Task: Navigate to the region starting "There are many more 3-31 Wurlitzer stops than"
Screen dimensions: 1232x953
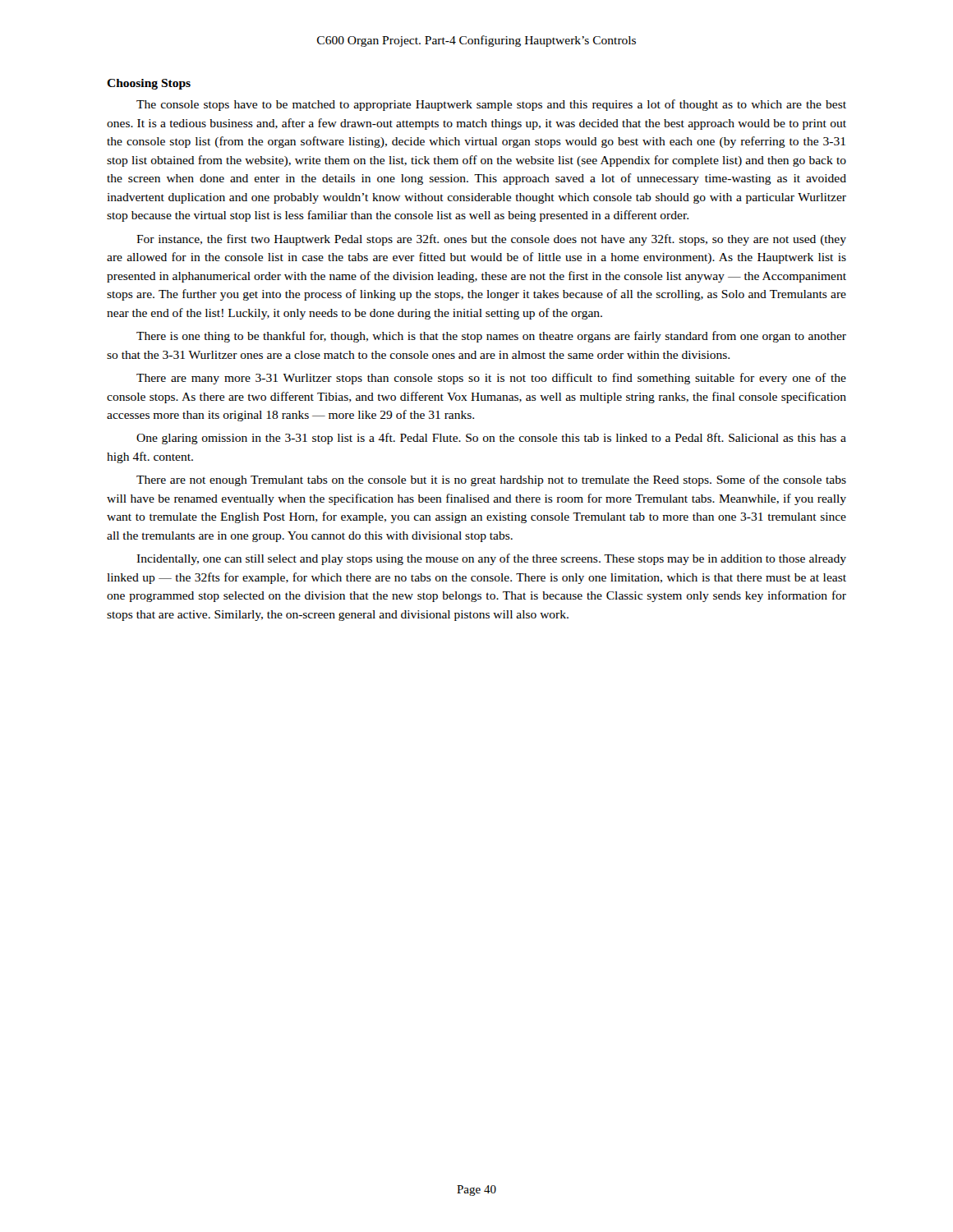Action: pos(476,396)
